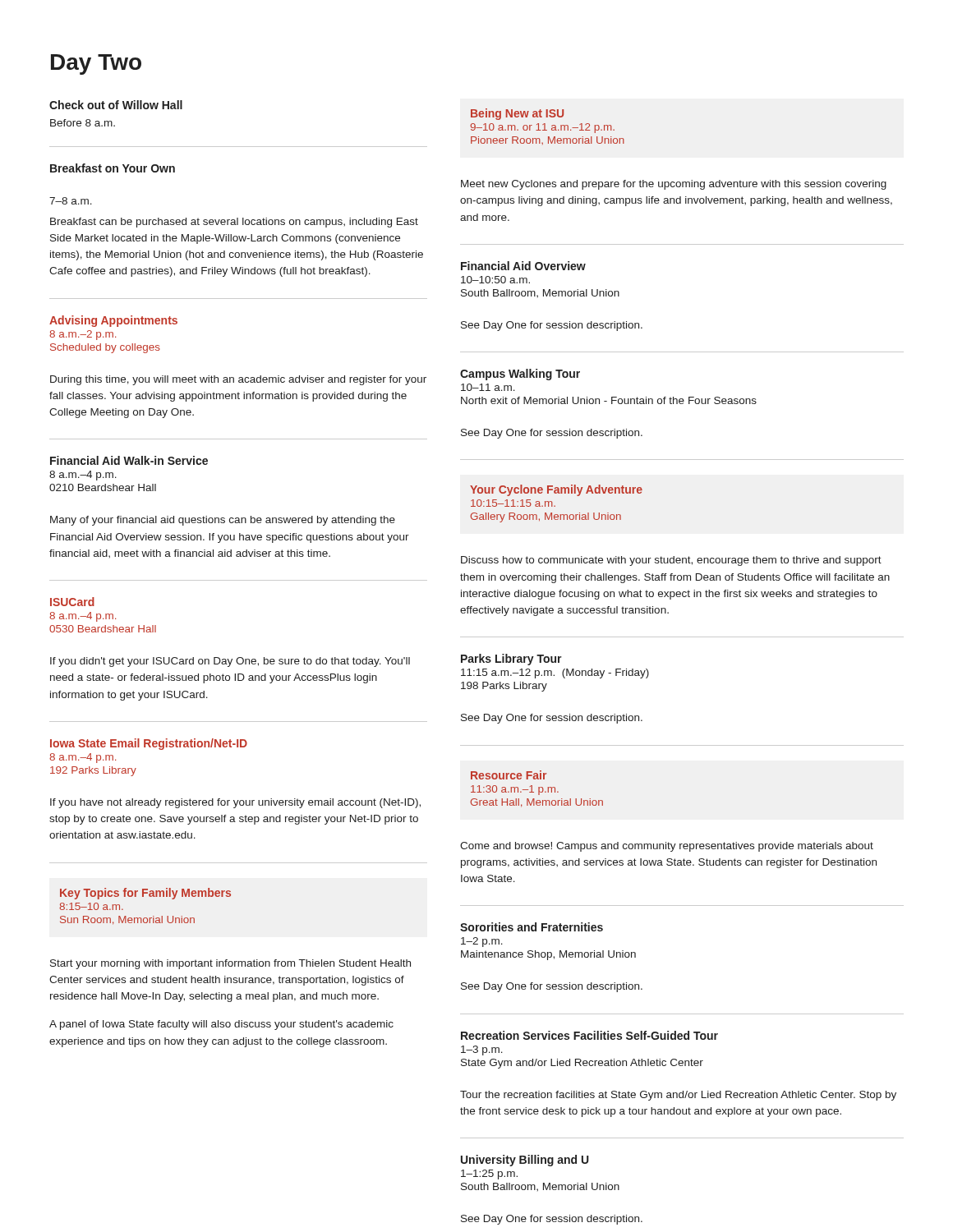The height and width of the screenshot is (1232, 953).
Task: Find the section header that says "Breakfast on Your Own"
Action: tap(113, 168)
